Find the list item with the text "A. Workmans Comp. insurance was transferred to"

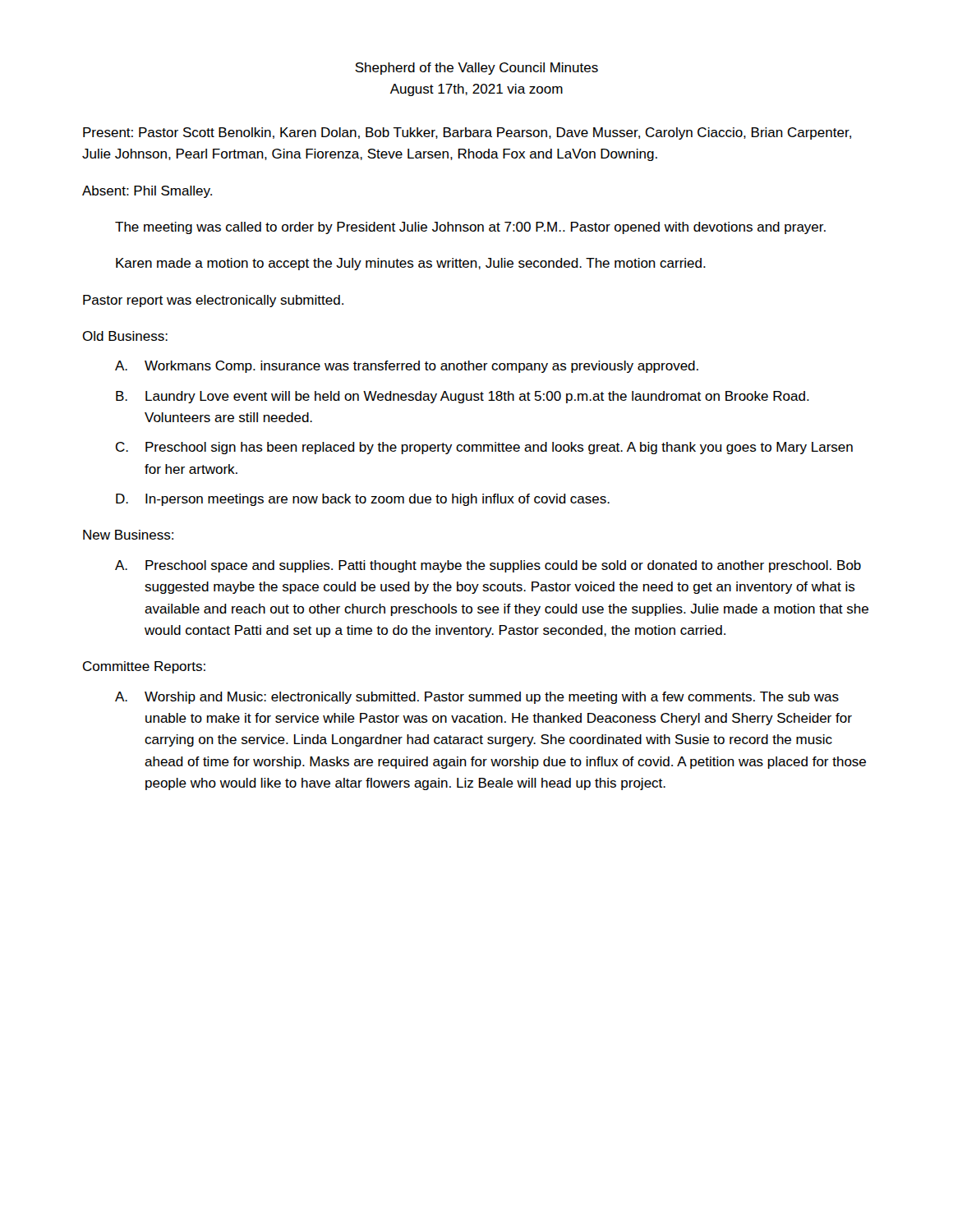click(493, 367)
